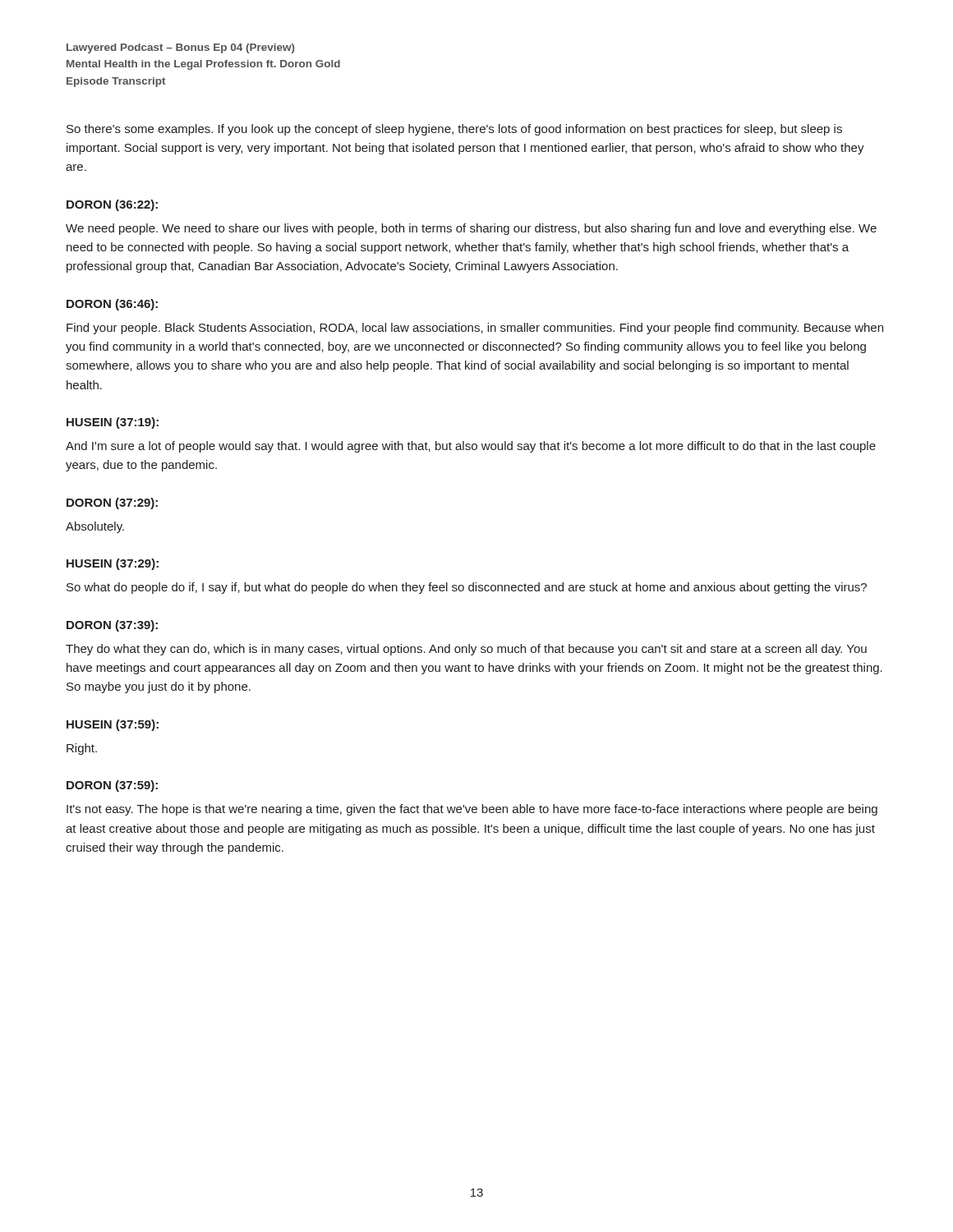
Task: Find the text block with the text "And I'm sure a"
Action: pos(471,455)
